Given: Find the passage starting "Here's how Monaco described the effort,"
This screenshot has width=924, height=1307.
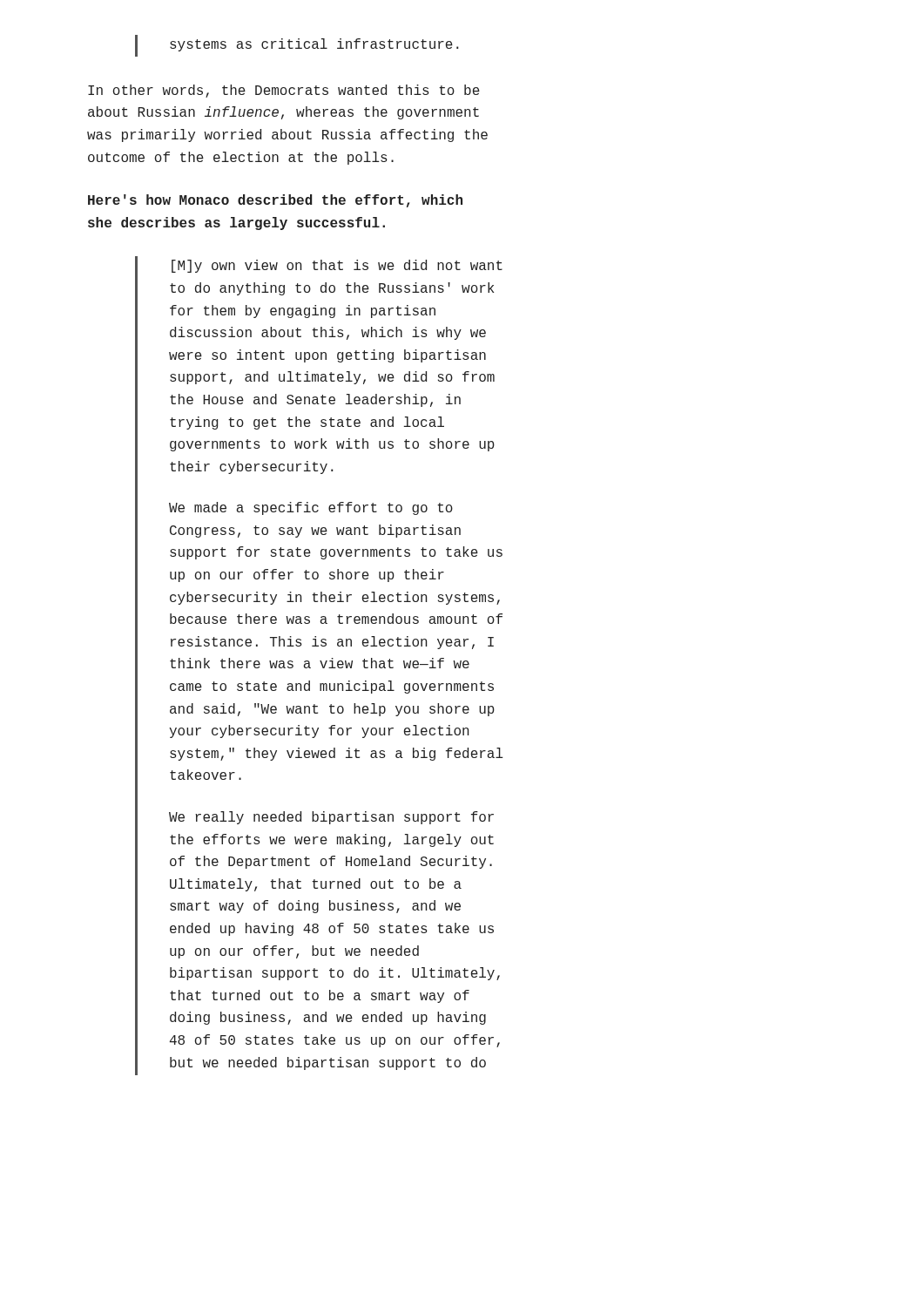Looking at the screenshot, I should (462, 213).
